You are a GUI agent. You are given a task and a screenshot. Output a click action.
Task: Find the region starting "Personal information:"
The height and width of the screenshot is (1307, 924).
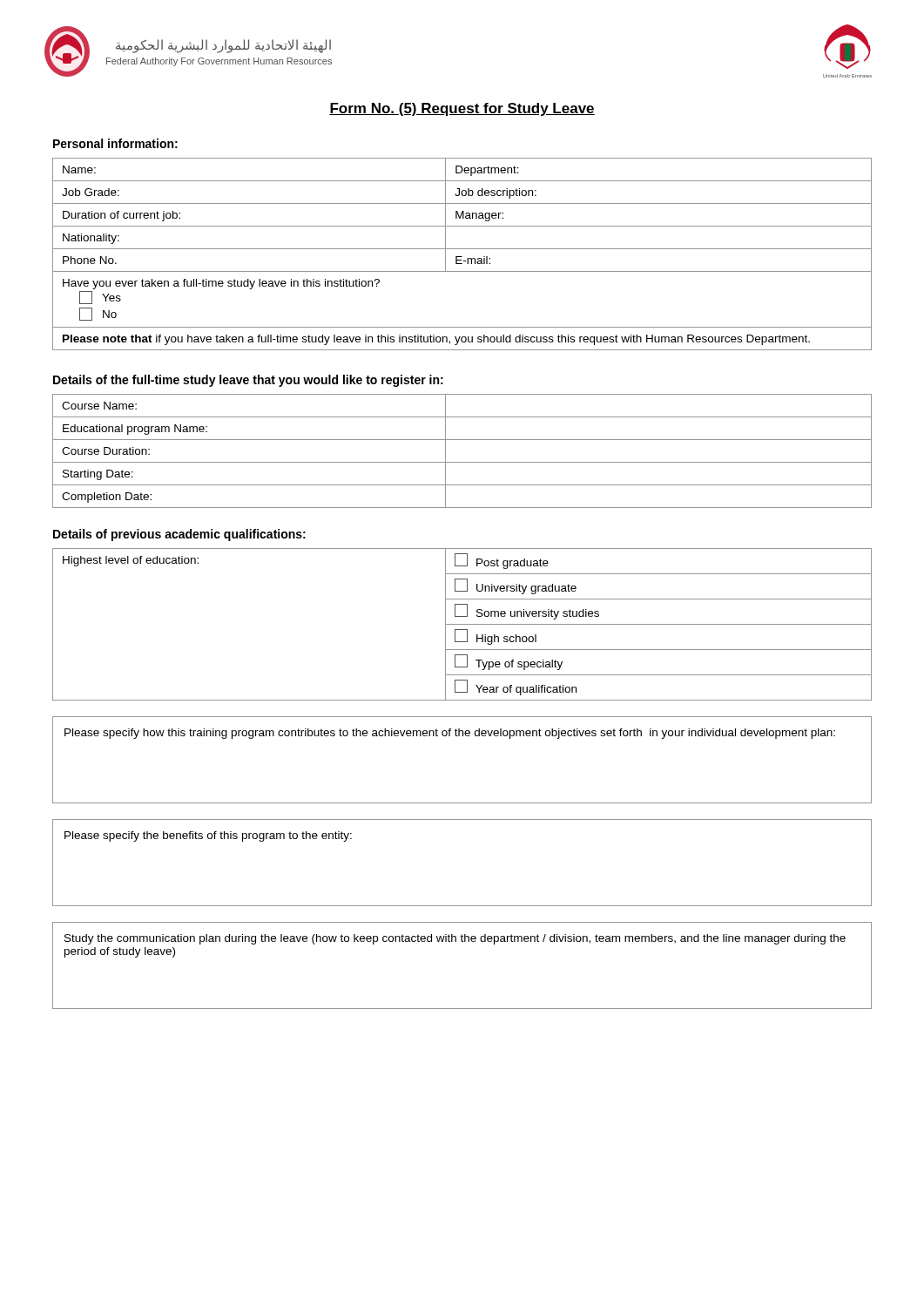click(x=115, y=144)
